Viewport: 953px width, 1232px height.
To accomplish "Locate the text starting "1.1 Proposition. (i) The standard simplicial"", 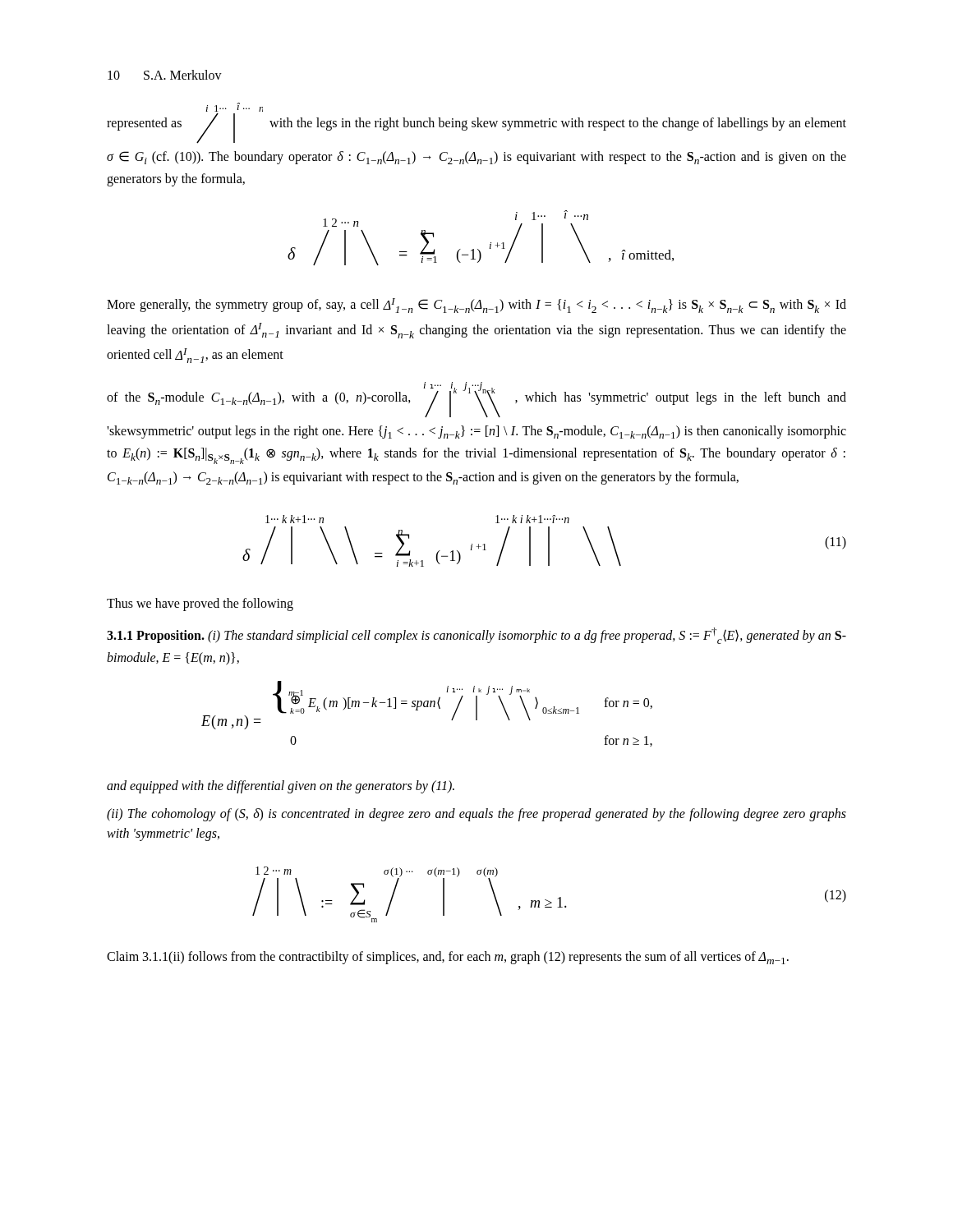I will coord(476,645).
